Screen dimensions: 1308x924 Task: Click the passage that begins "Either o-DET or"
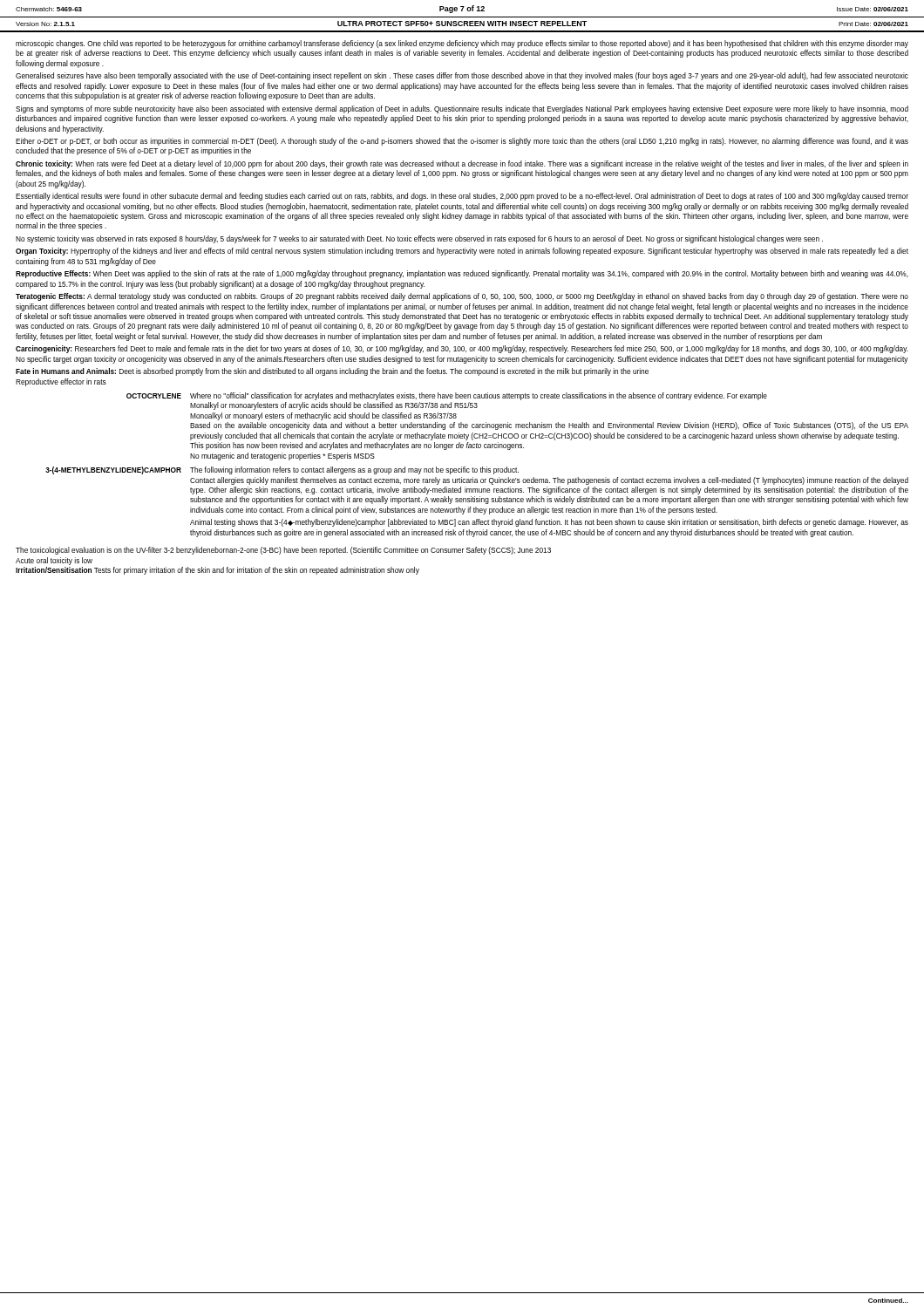pyautogui.click(x=462, y=146)
